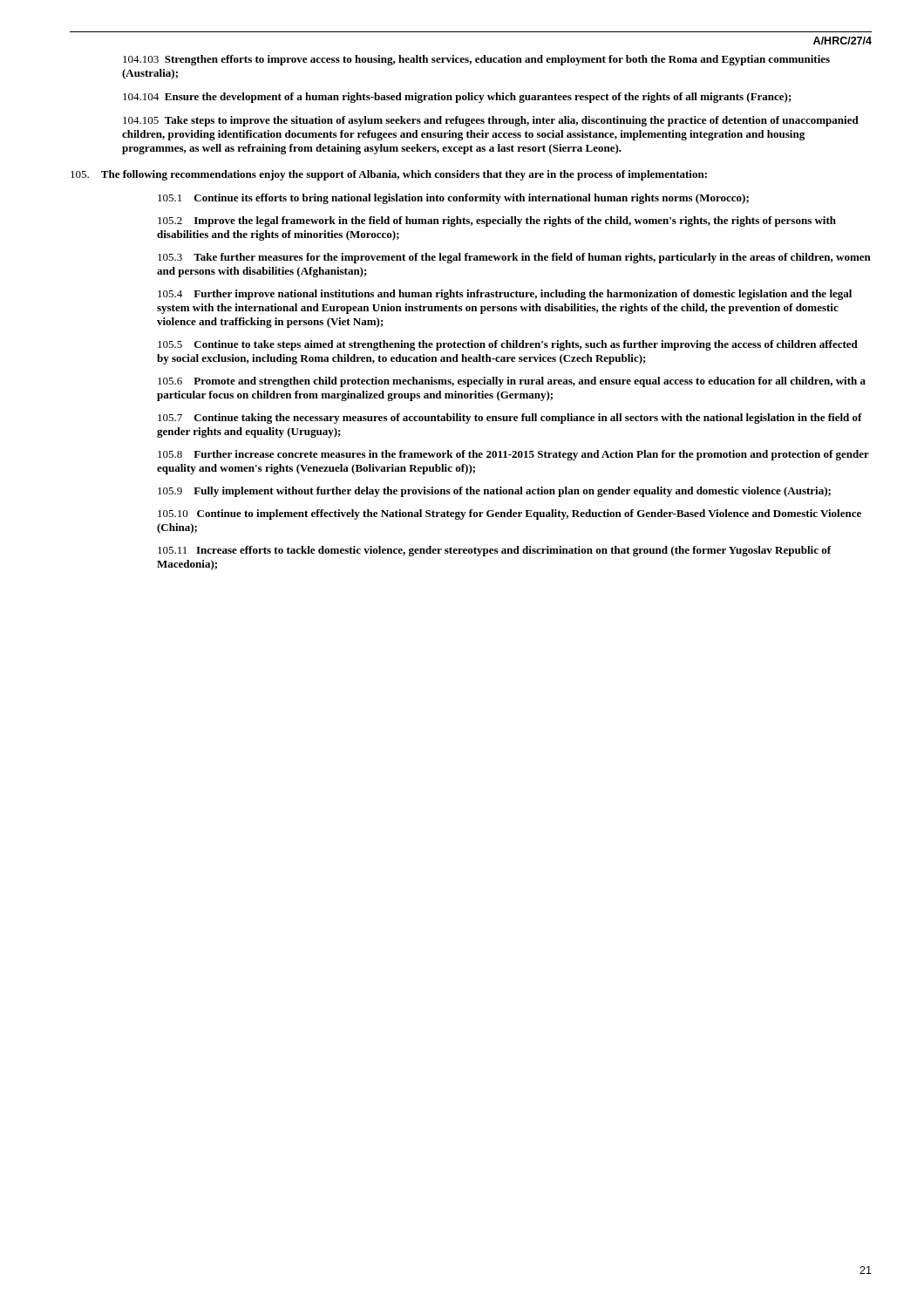Point to the block beginning "105.11 Increase efforts to tackle domestic"
Image resolution: width=924 pixels, height=1308 pixels.
[494, 557]
